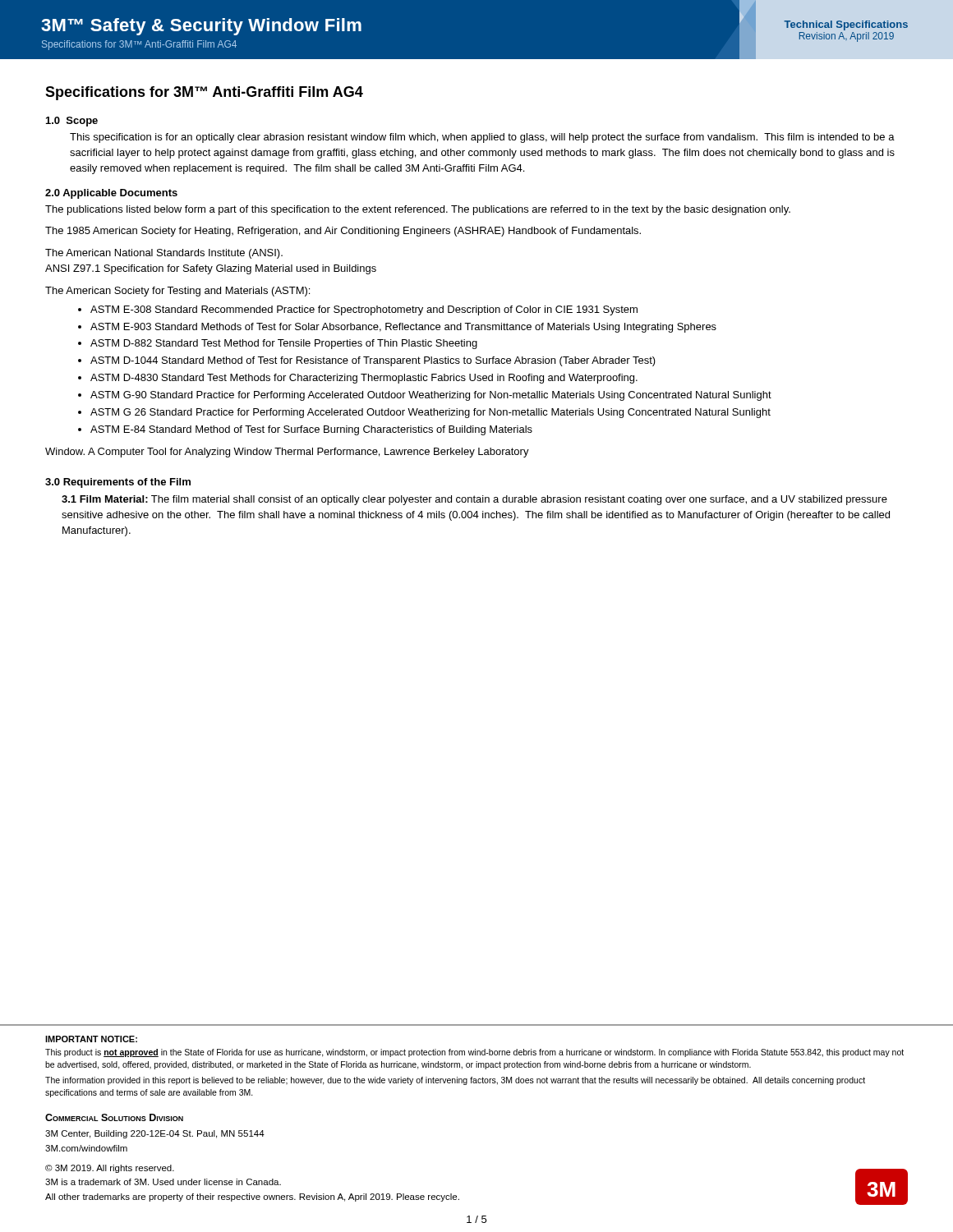
Task: Click on the block starting "1 Film Material: The film material shall consist"
Action: tap(476, 515)
